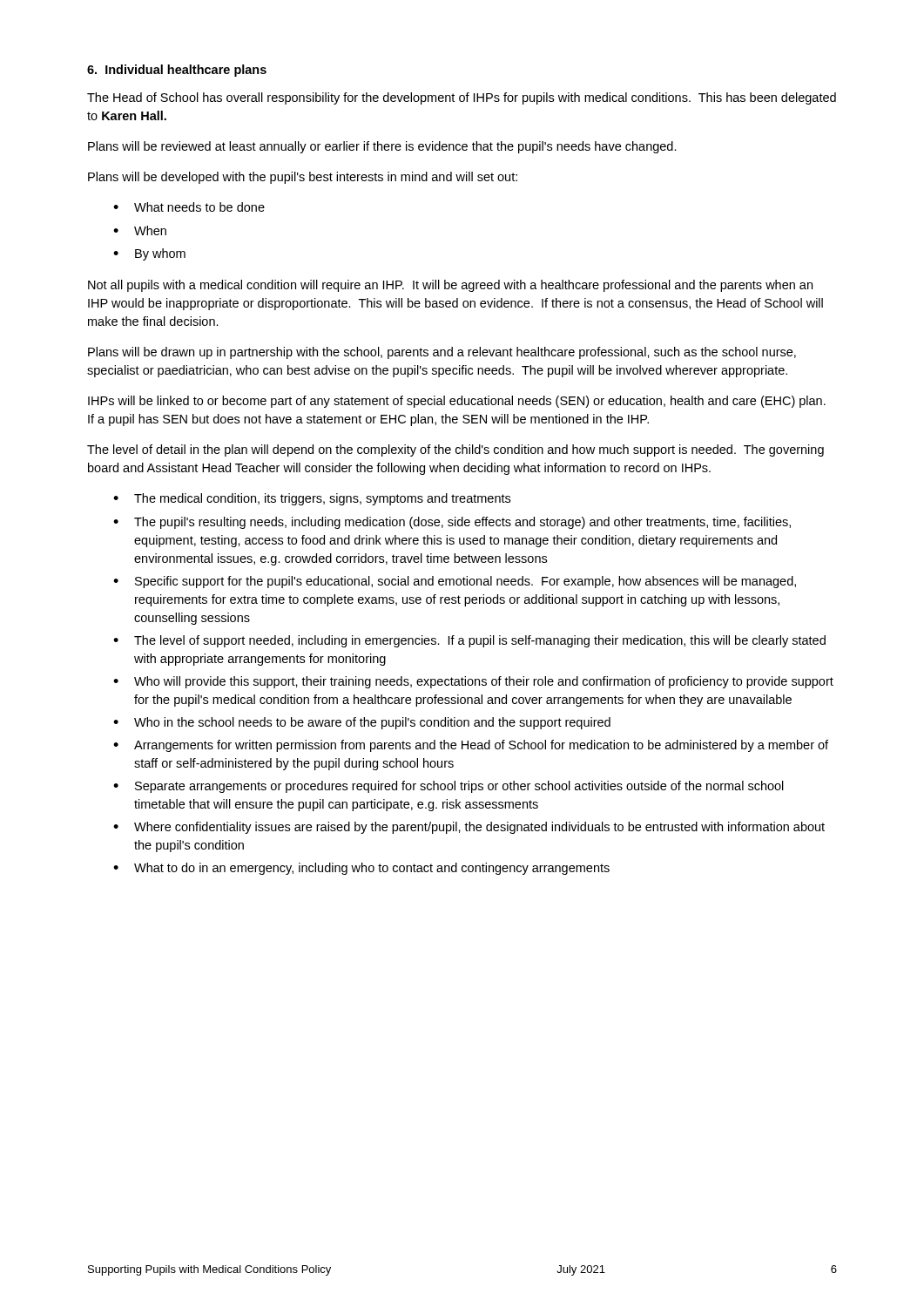Select the passage starting "• The level of support needed, including"
924x1307 pixels.
(475, 650)
